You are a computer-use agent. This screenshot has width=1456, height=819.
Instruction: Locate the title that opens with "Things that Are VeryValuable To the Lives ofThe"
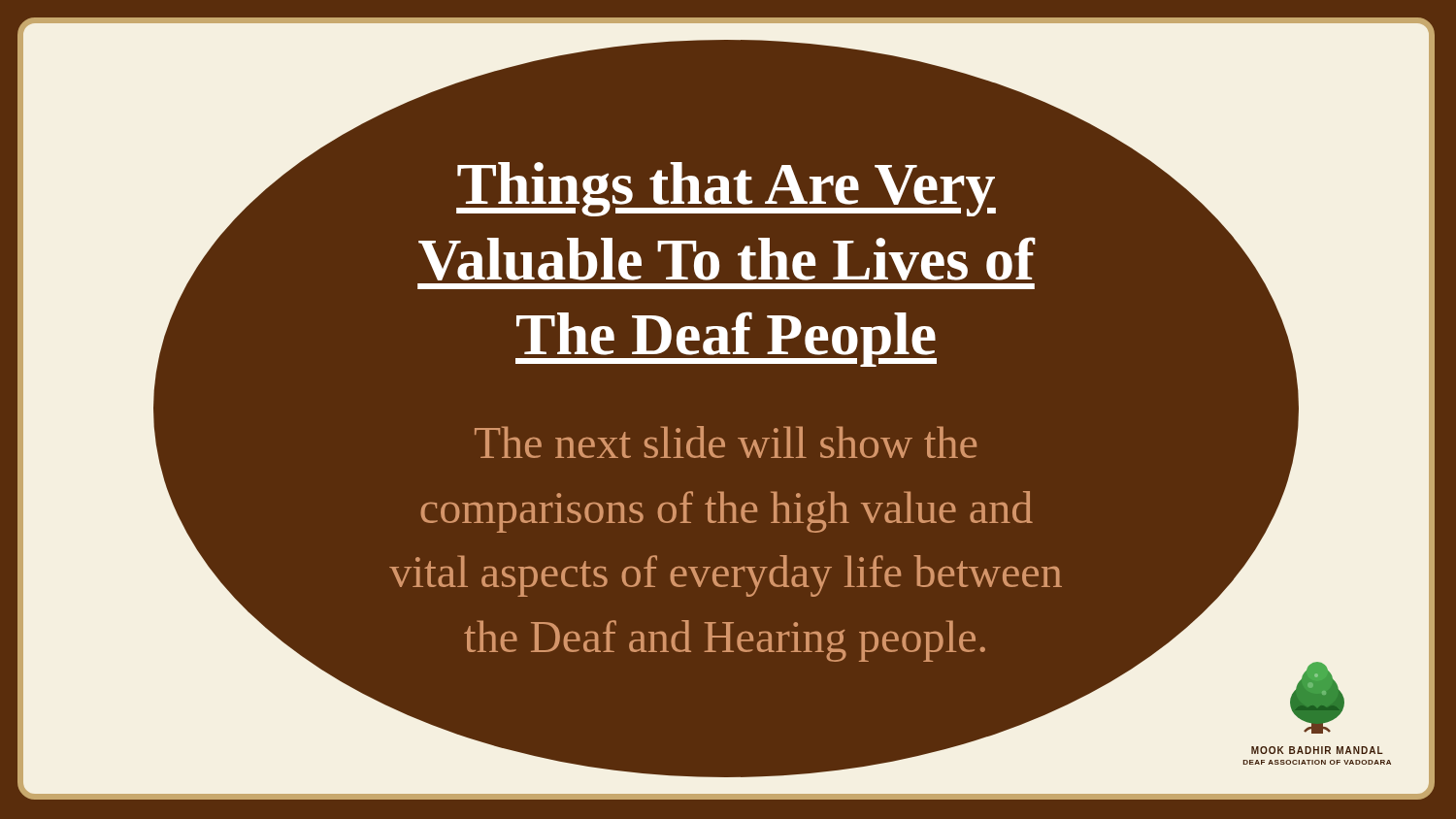pyautogui.click(x=726, y=259)
